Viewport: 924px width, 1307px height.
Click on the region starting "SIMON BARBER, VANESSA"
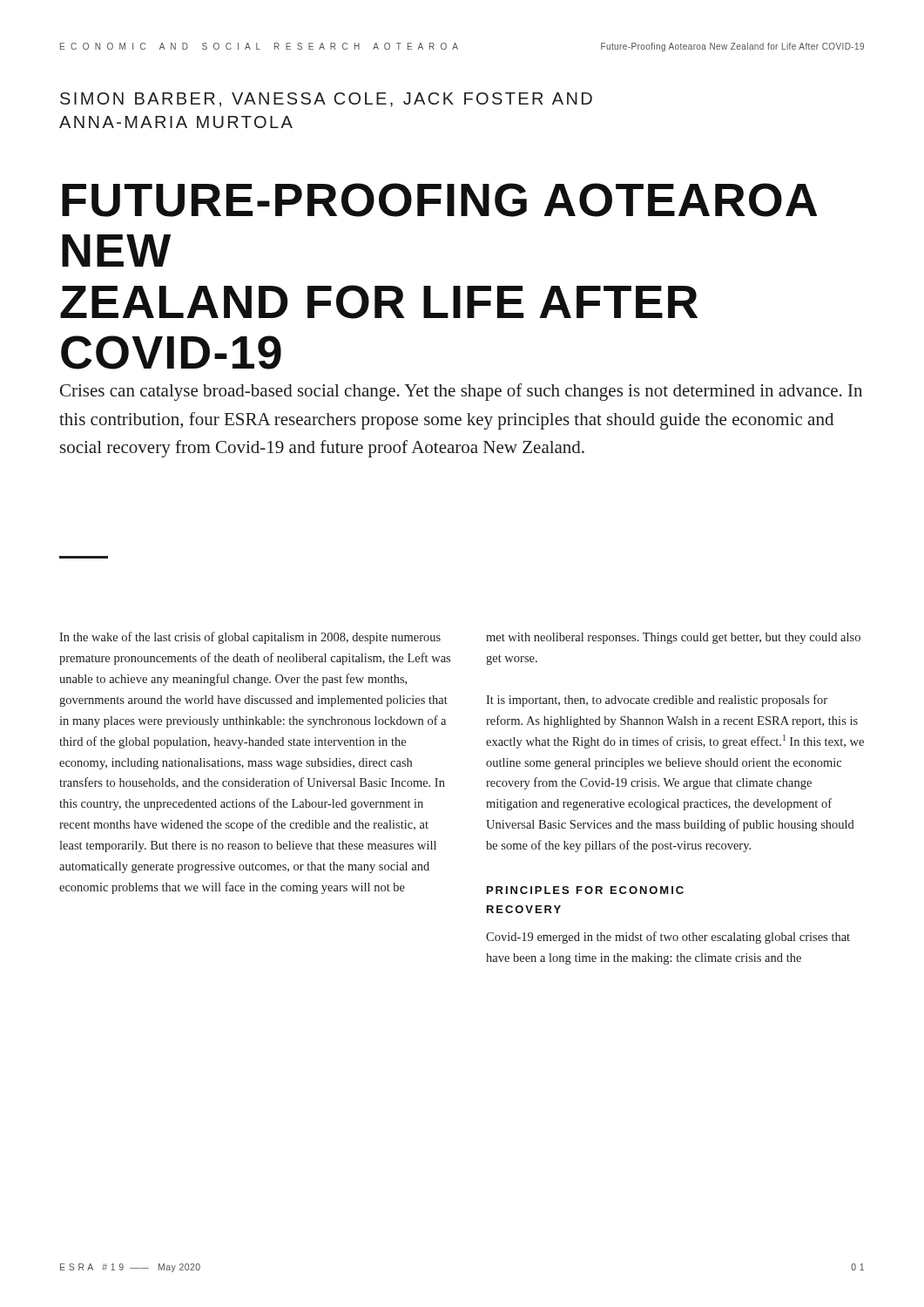coord(327,110)
